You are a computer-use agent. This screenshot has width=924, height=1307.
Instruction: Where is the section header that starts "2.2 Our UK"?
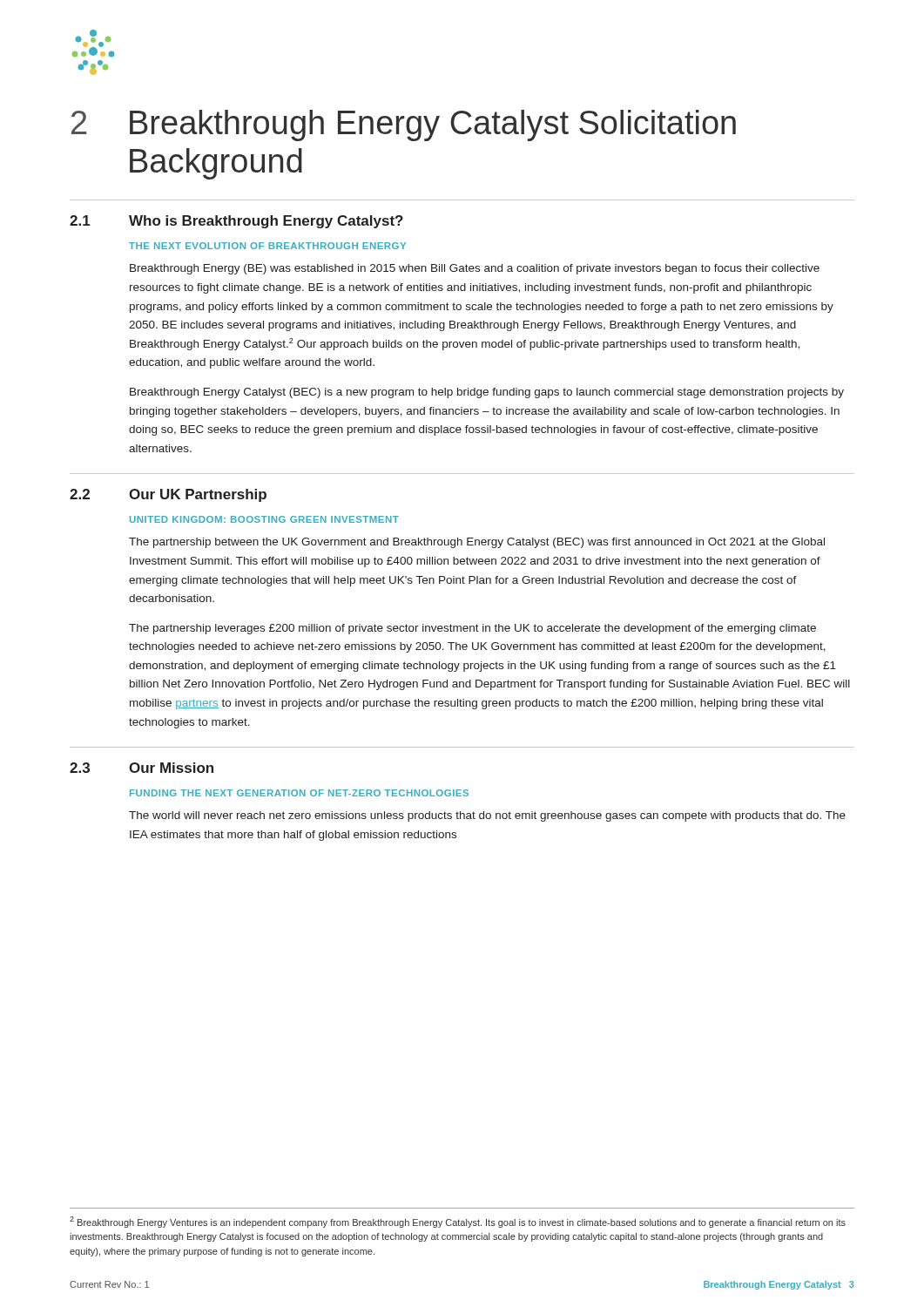coord(168,497)
